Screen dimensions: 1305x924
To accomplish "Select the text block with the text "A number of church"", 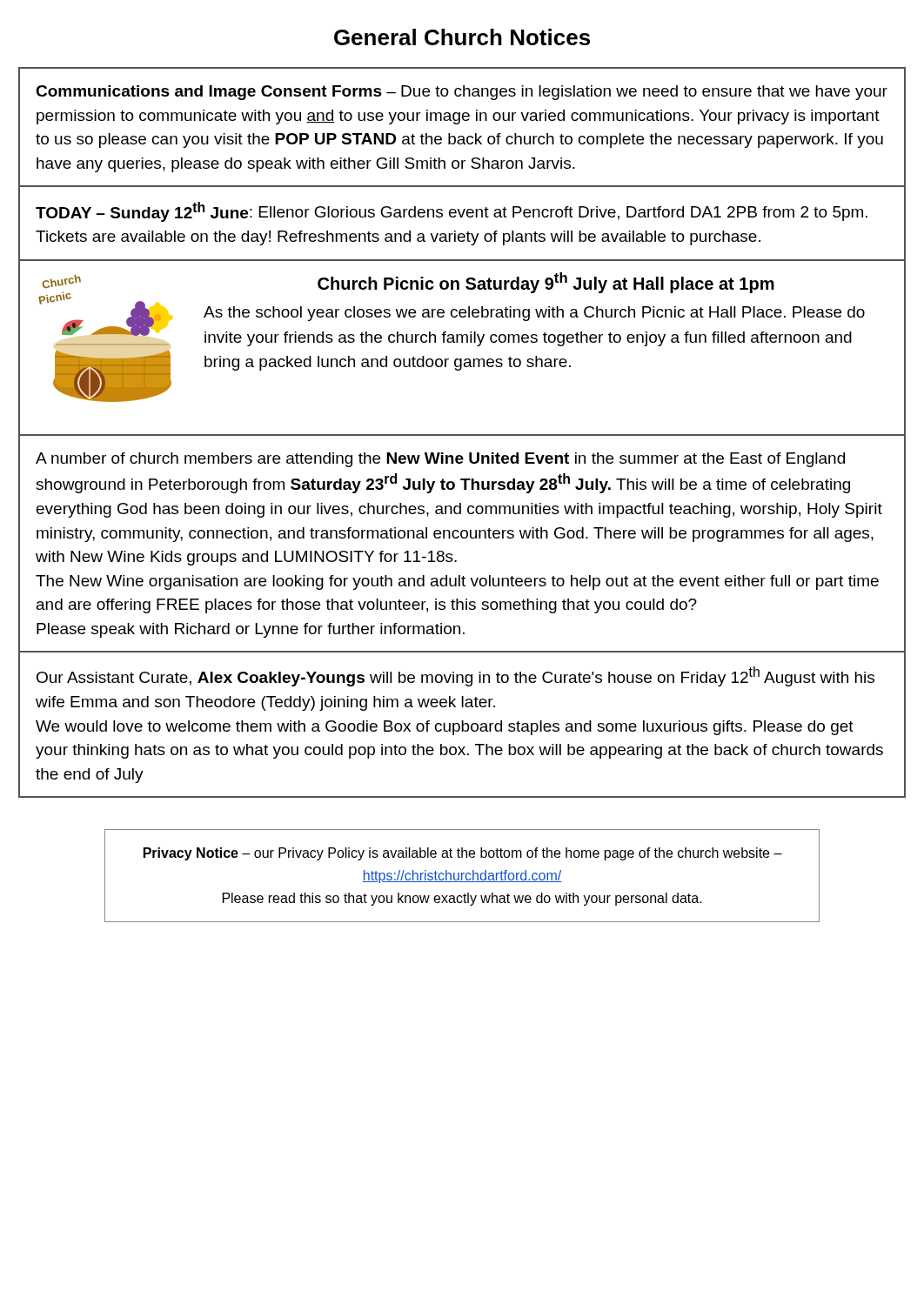I will [x=459, y=543].
